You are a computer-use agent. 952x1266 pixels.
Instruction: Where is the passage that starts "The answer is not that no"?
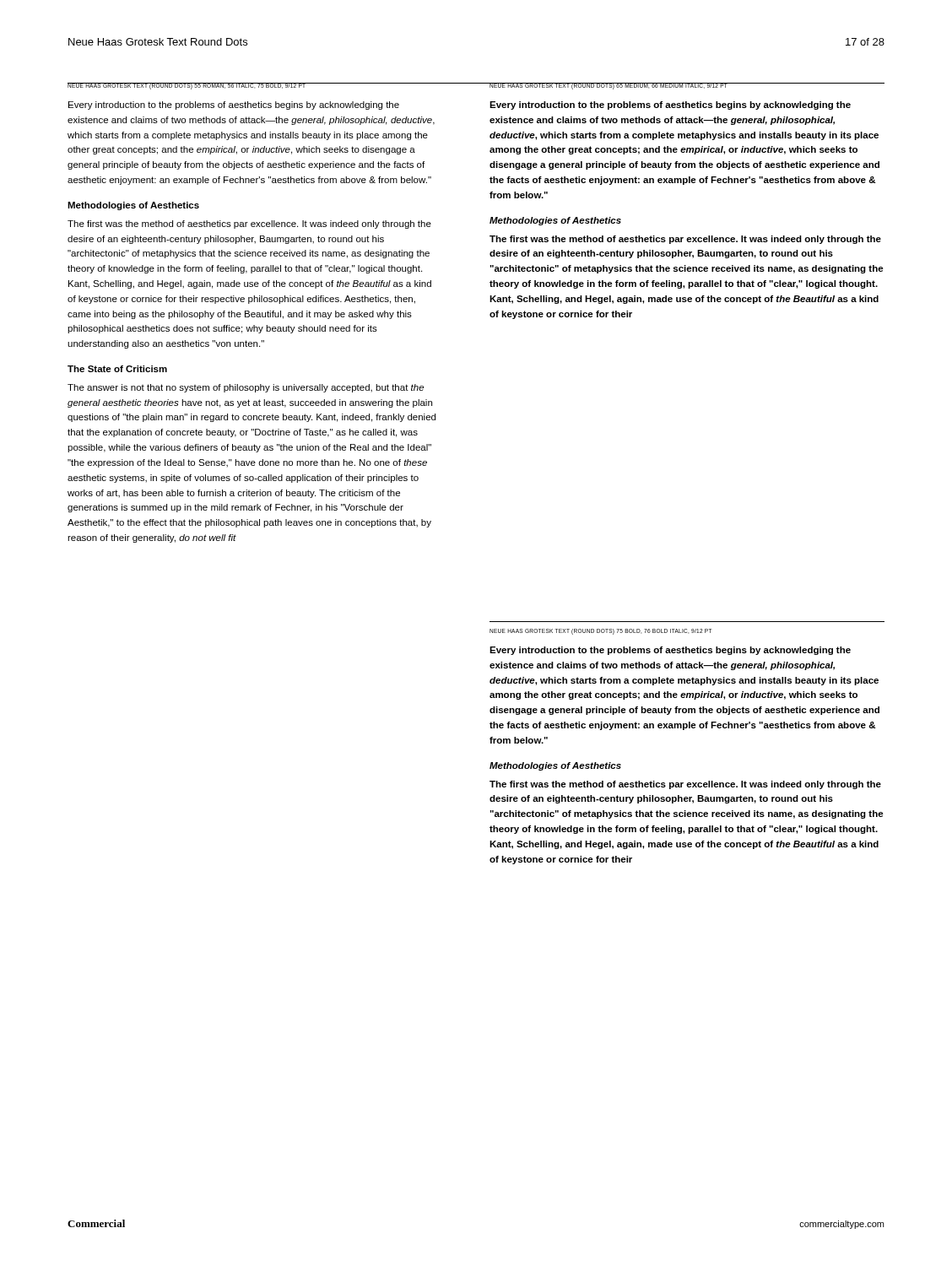253,463
